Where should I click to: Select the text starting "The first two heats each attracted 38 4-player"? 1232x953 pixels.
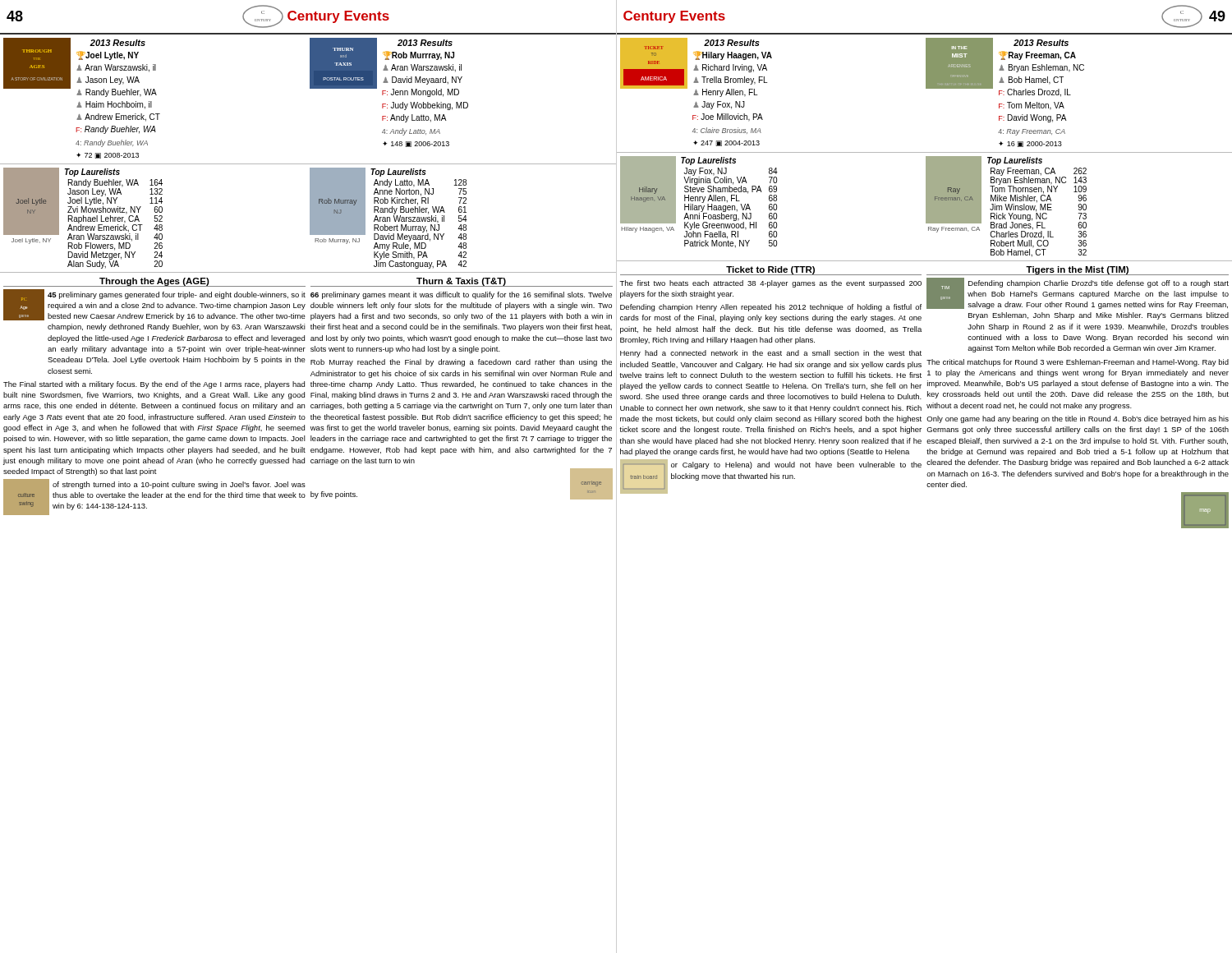click(x=771, y=387)
